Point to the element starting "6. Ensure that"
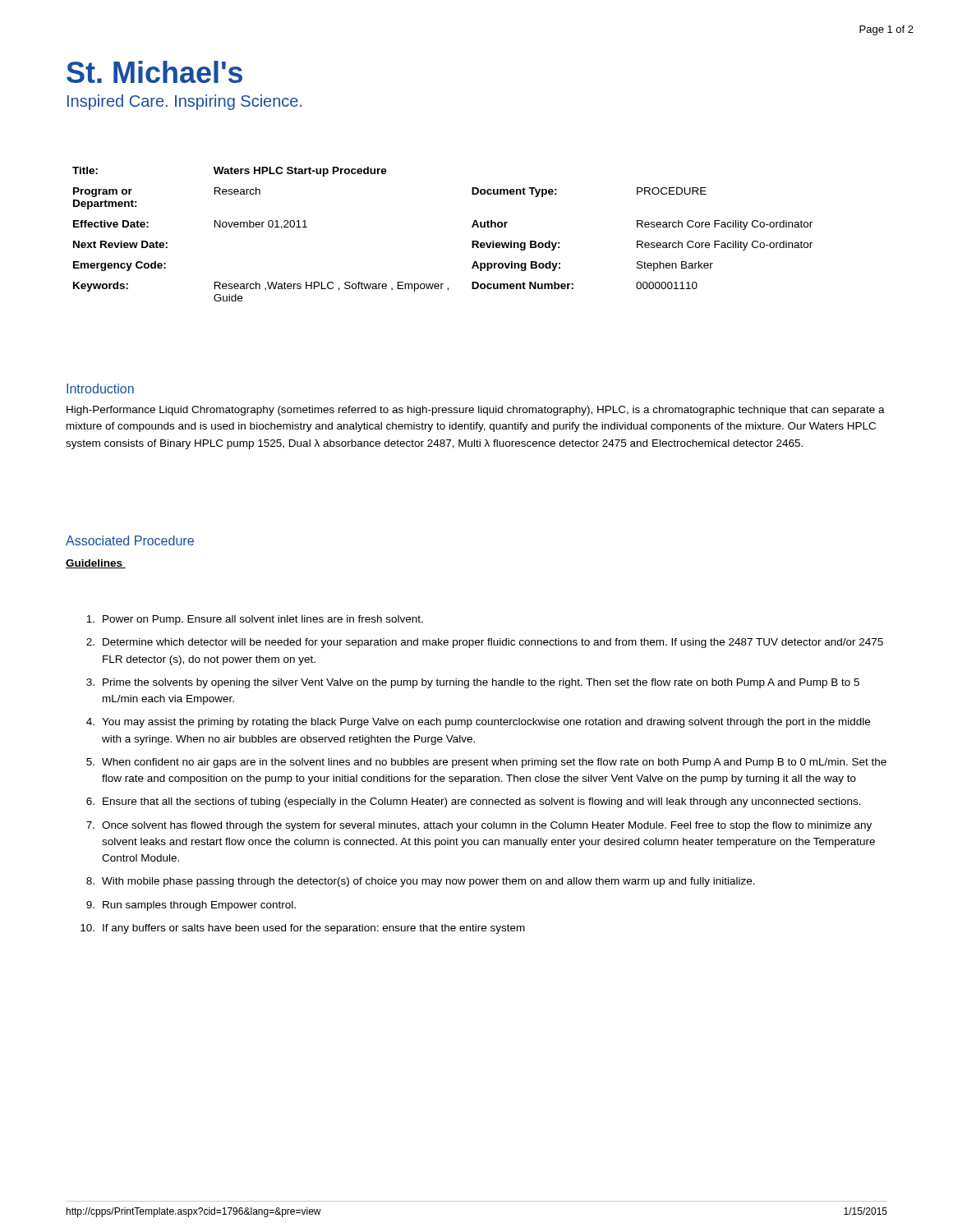 coord(476,802)
